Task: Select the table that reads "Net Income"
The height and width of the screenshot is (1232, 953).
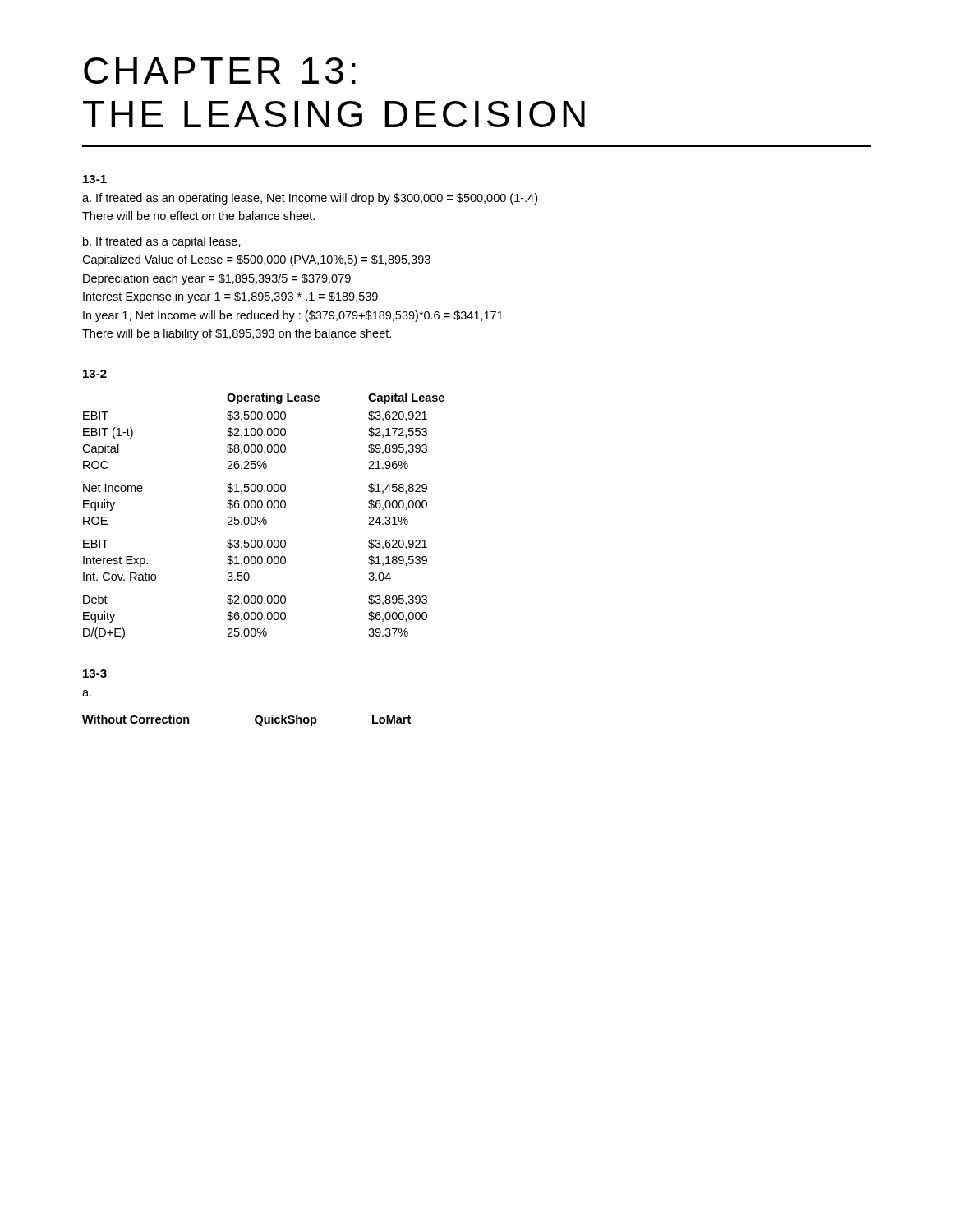Action: point(476,515)
